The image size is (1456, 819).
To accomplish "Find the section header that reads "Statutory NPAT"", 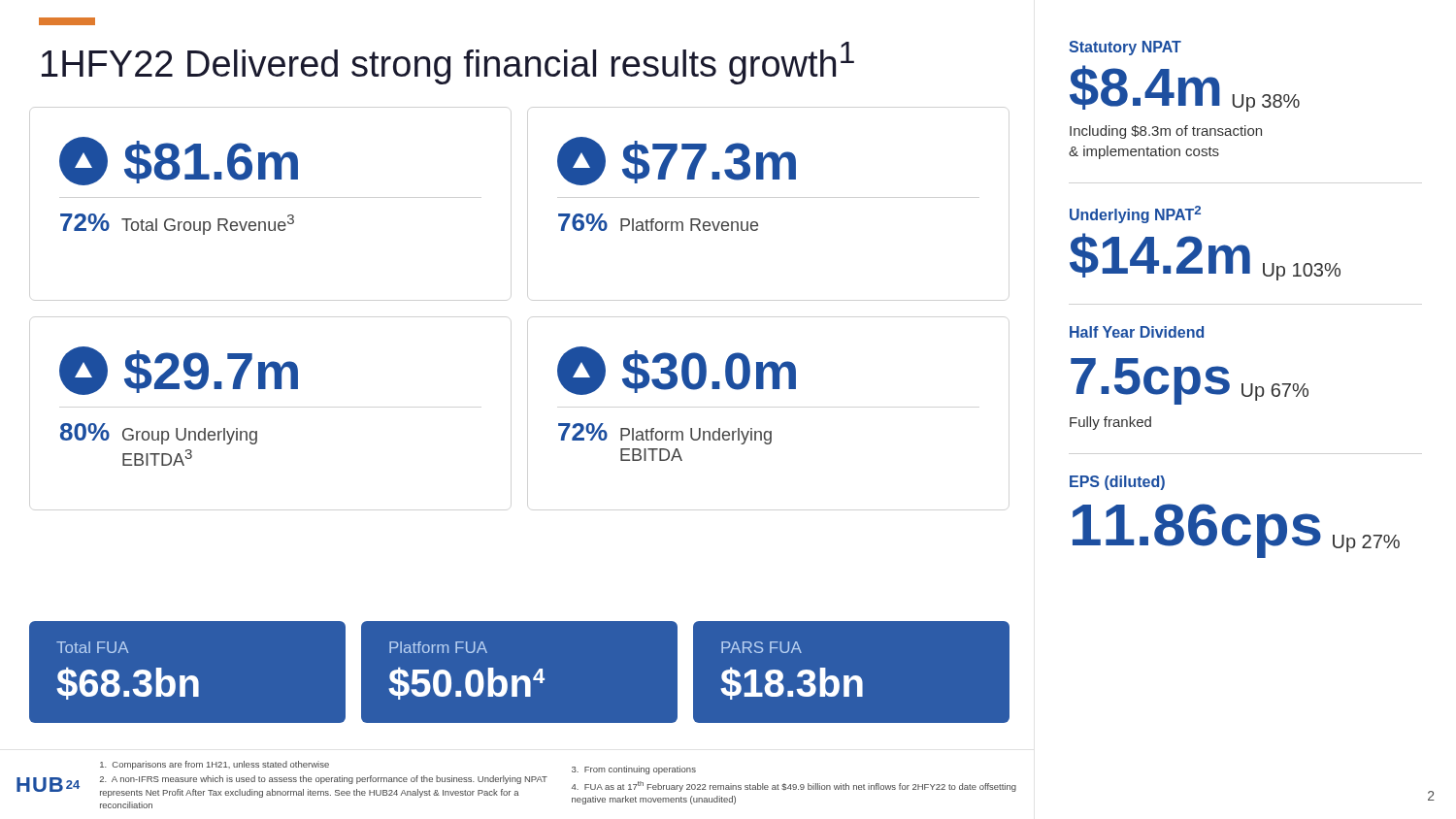I will click(x=1125, y=47).
